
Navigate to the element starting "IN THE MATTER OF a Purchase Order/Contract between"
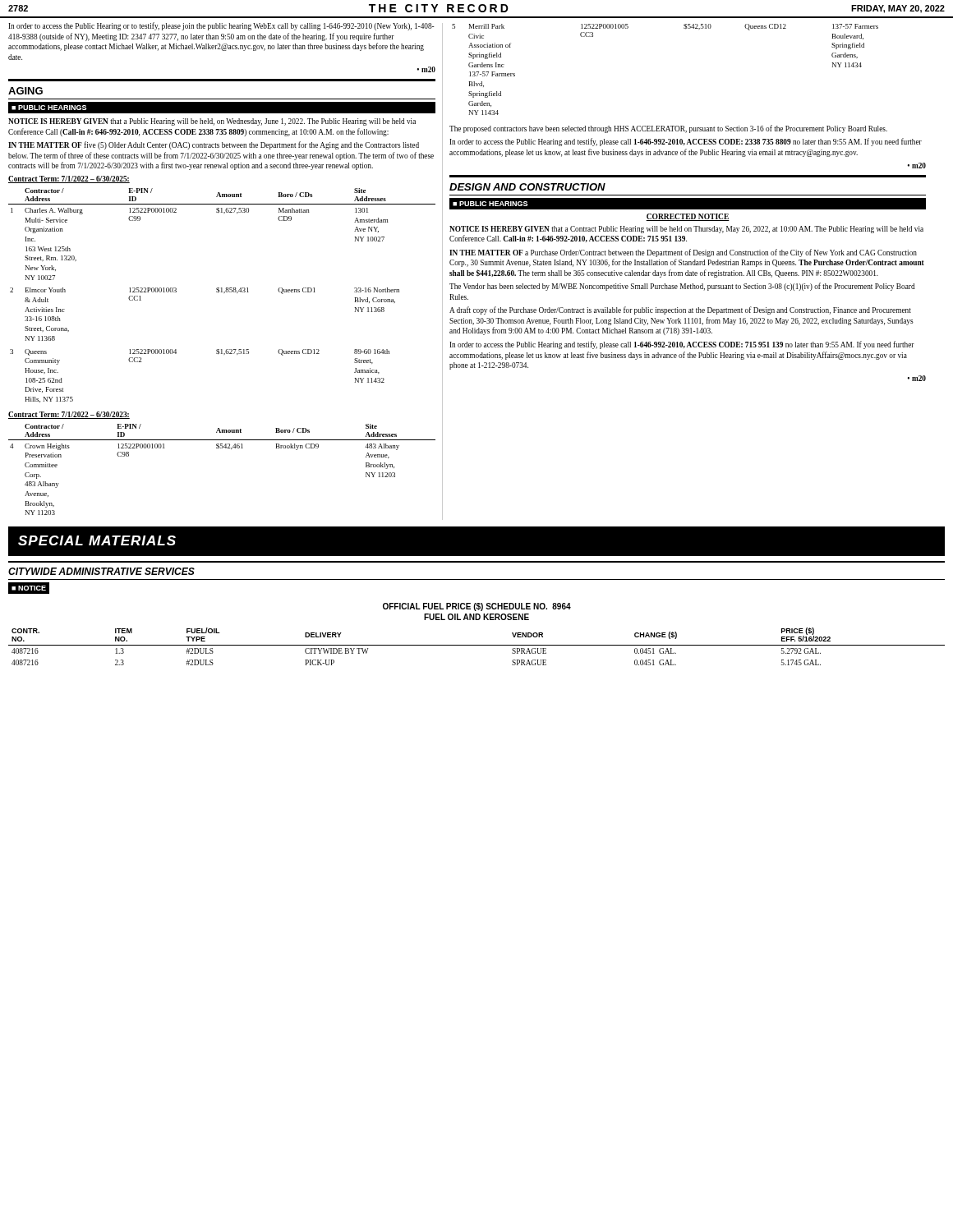(687, 263)
